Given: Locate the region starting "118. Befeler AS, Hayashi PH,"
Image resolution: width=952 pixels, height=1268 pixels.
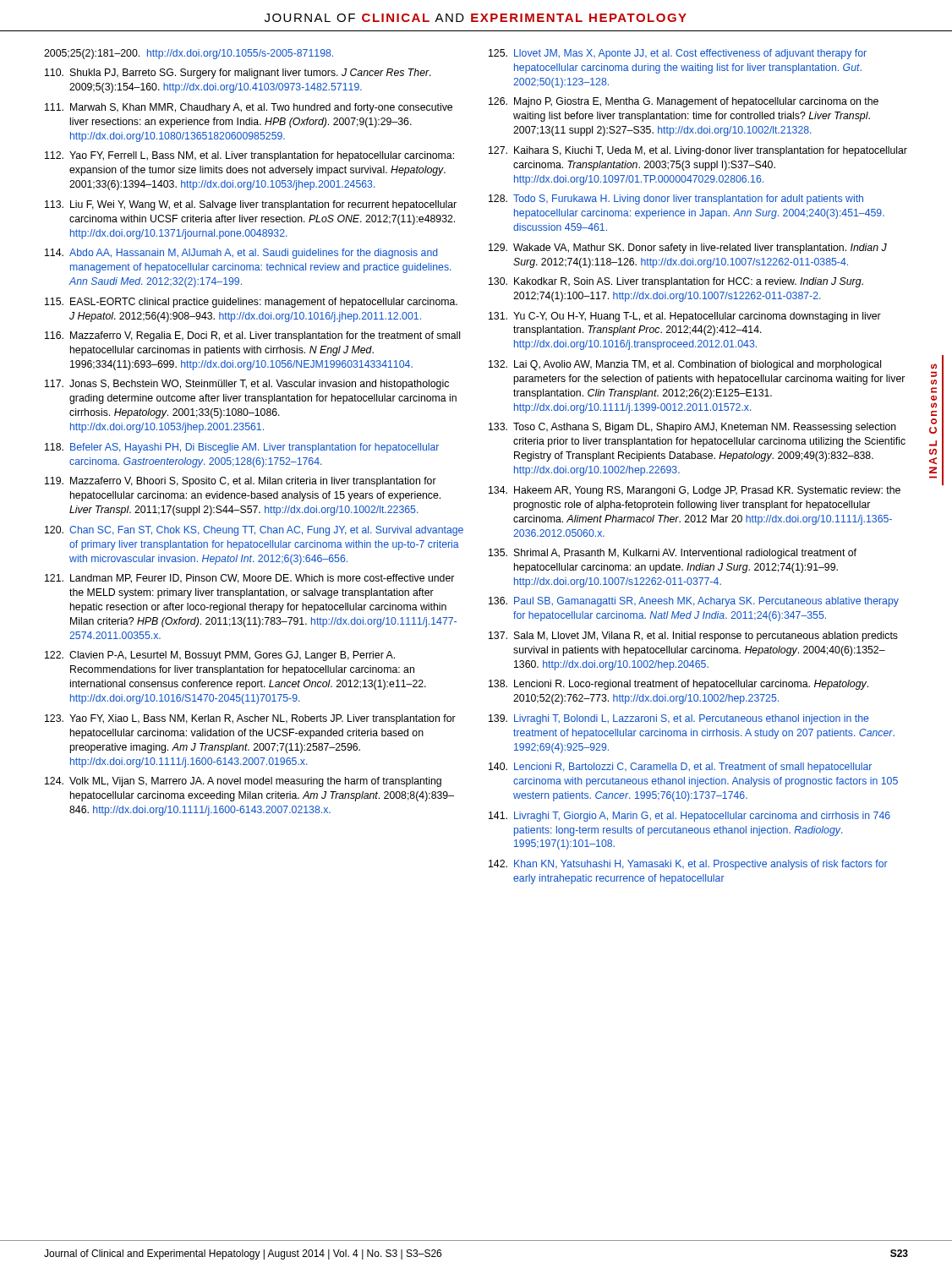Looking at the screenshot, I should click(x=254, y=455).
